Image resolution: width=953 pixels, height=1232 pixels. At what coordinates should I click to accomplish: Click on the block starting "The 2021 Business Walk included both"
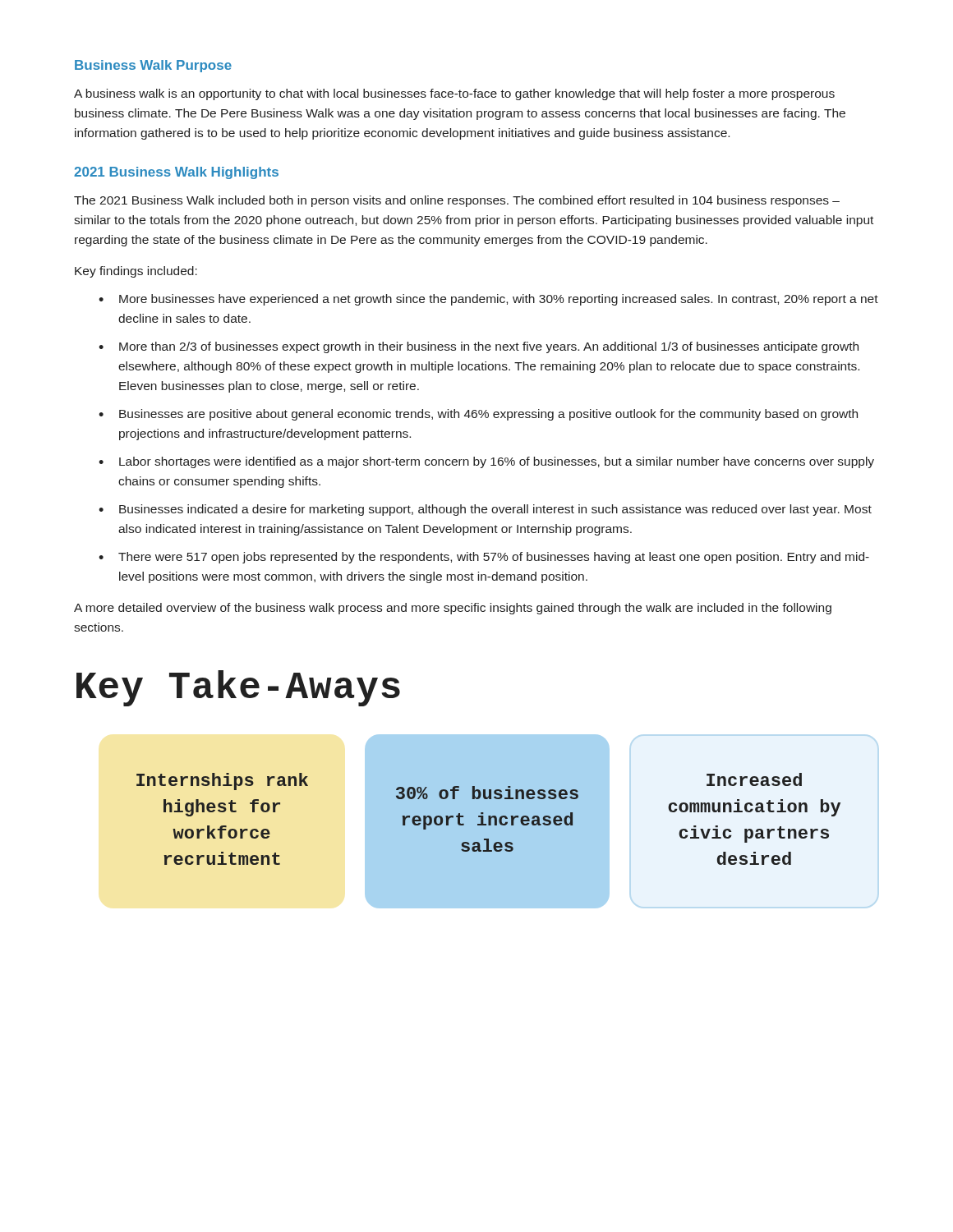[474, 220]
